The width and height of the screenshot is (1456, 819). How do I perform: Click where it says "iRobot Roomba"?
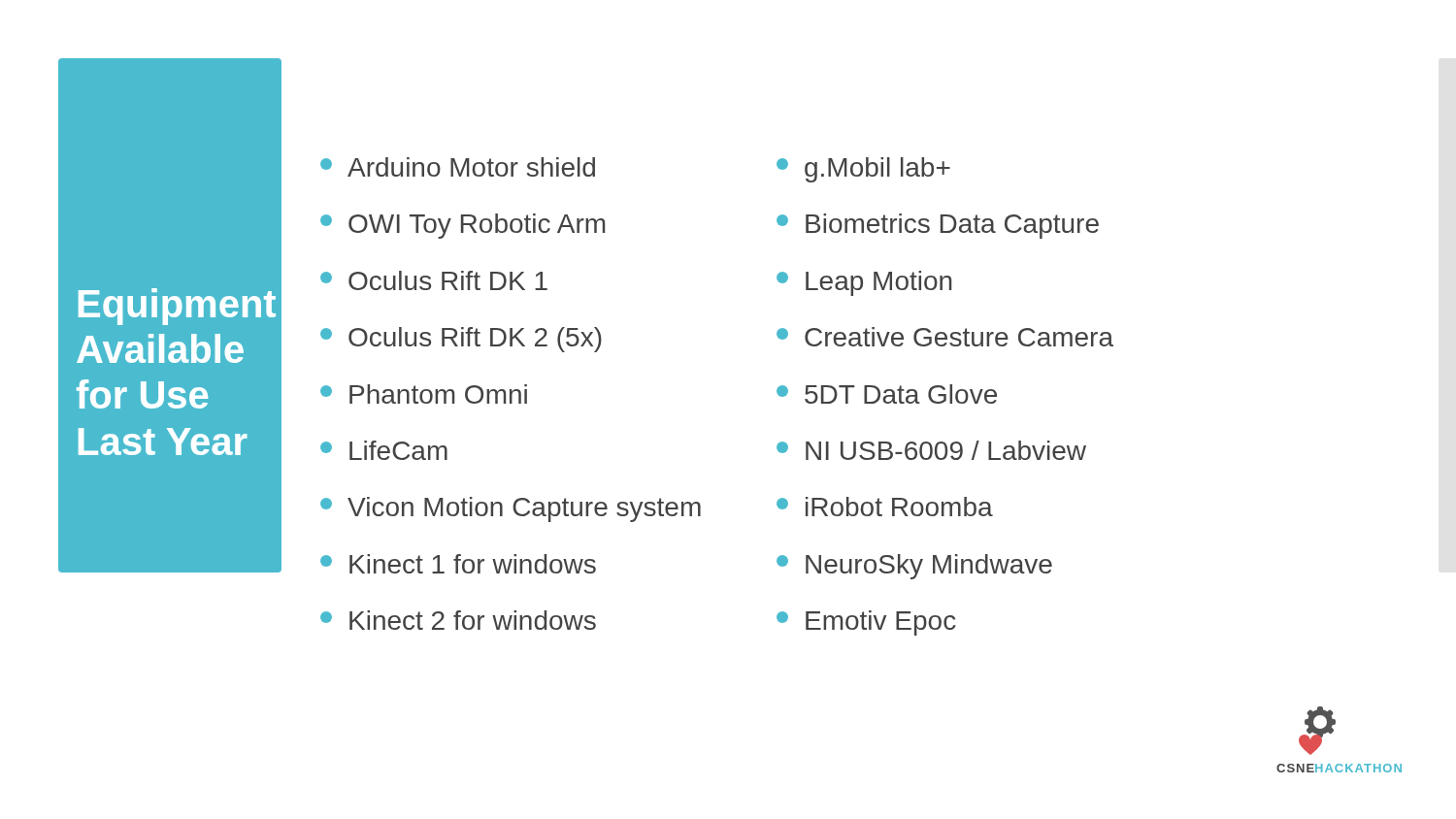click(x=885, y=508)
